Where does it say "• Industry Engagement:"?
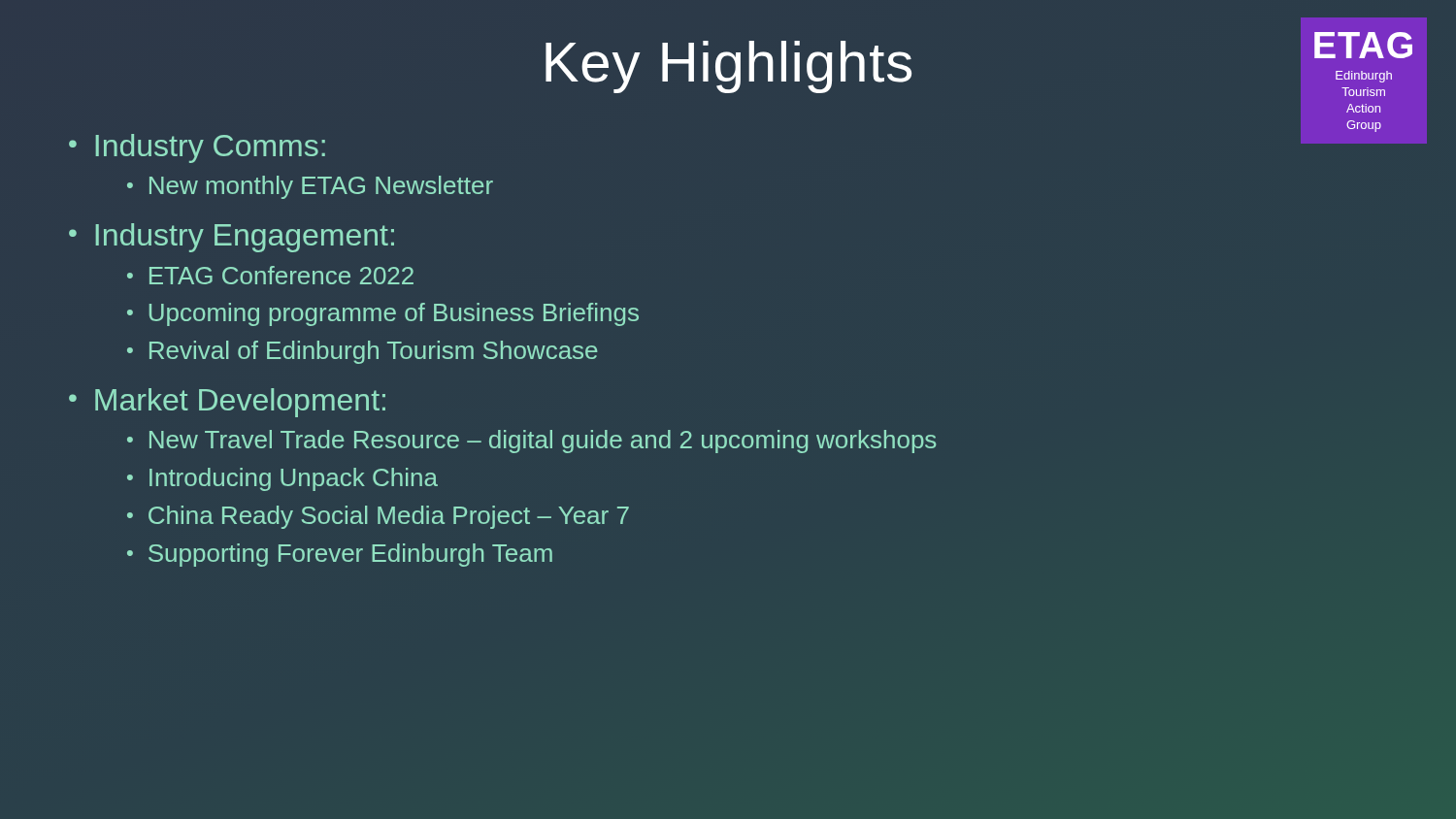1456x819 pixels. point(232,235)
